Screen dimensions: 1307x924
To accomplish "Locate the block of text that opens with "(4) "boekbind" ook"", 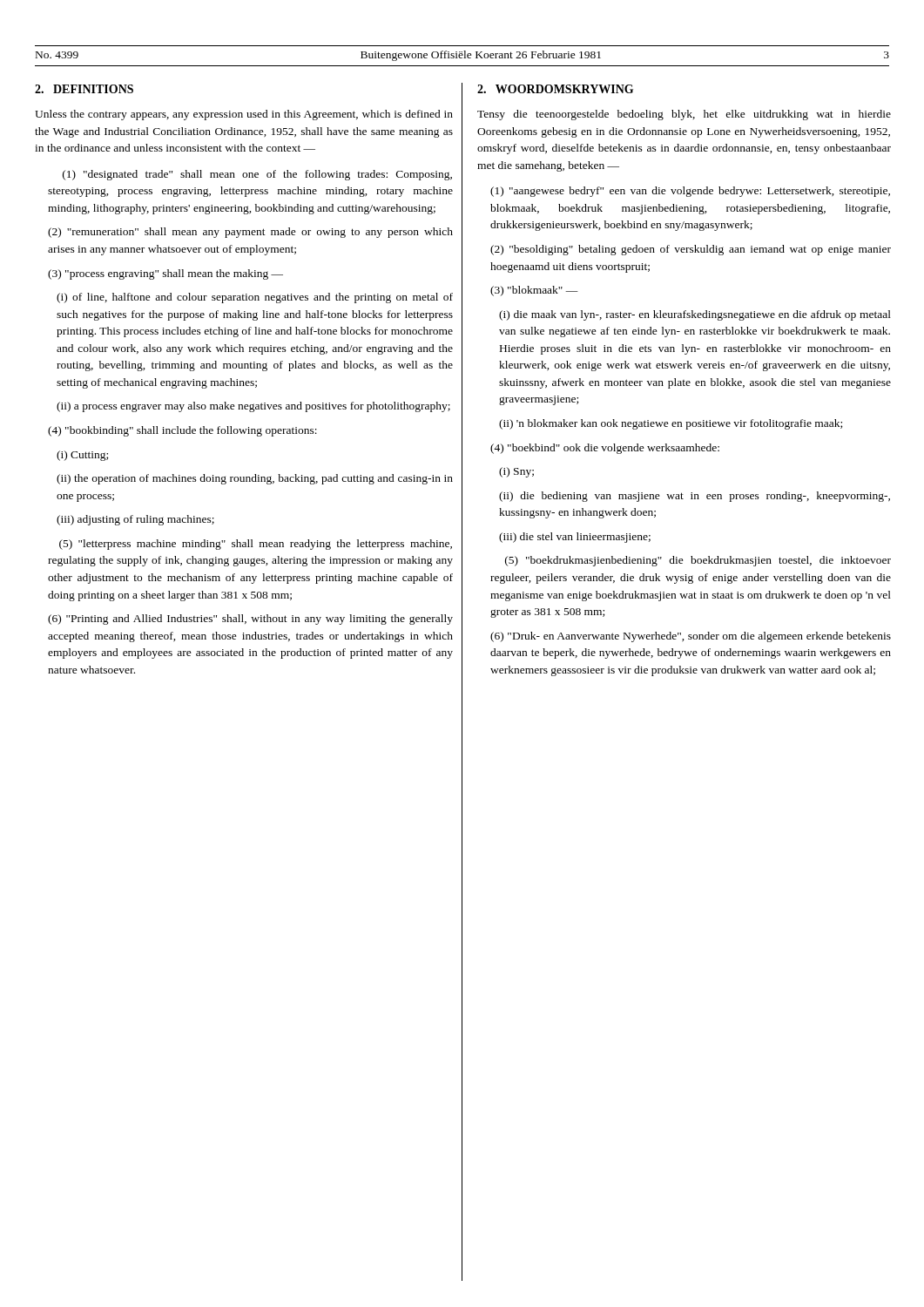I will tap(605, 447).
